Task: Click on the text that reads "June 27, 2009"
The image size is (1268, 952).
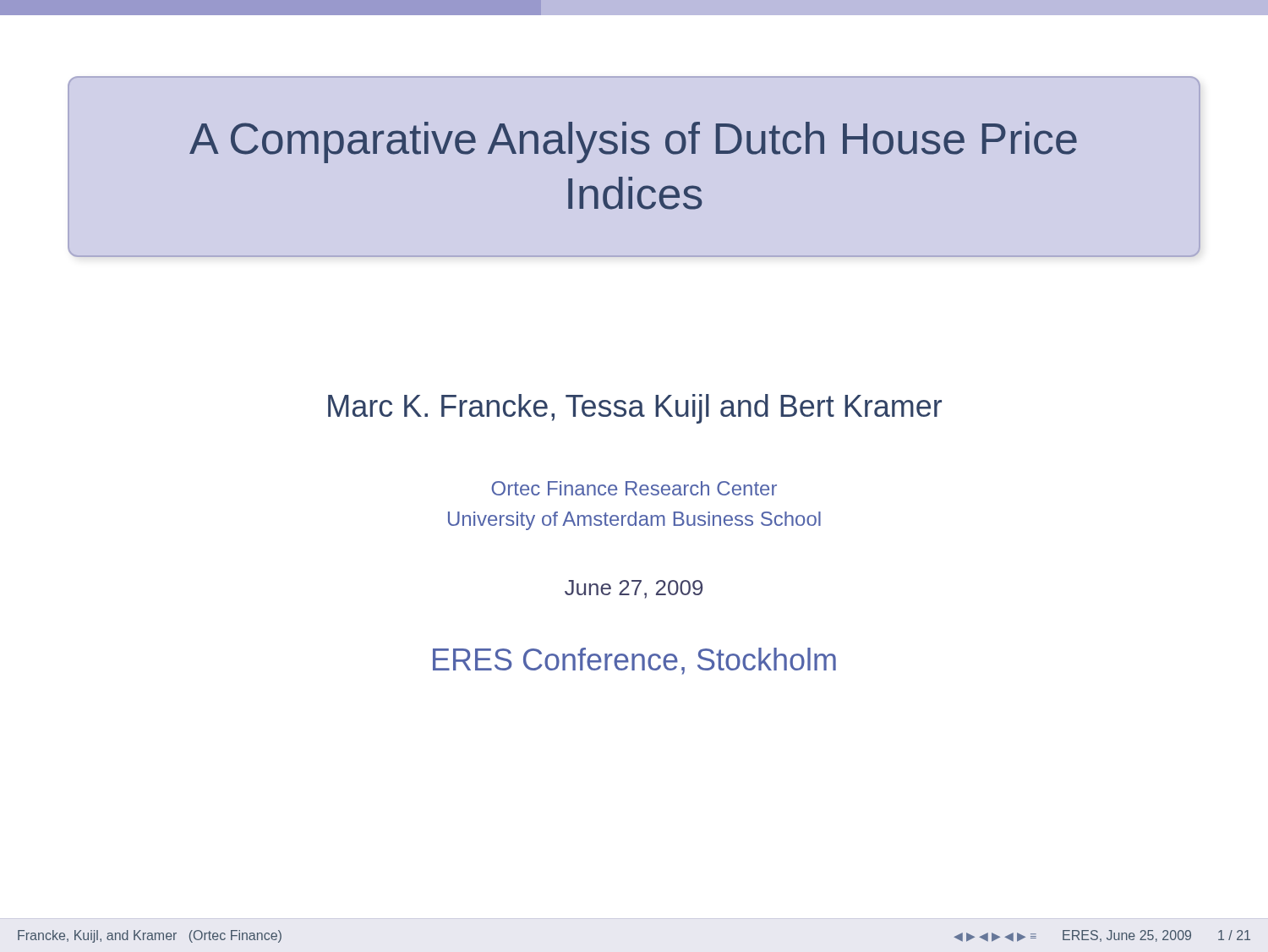Action: 634,588
